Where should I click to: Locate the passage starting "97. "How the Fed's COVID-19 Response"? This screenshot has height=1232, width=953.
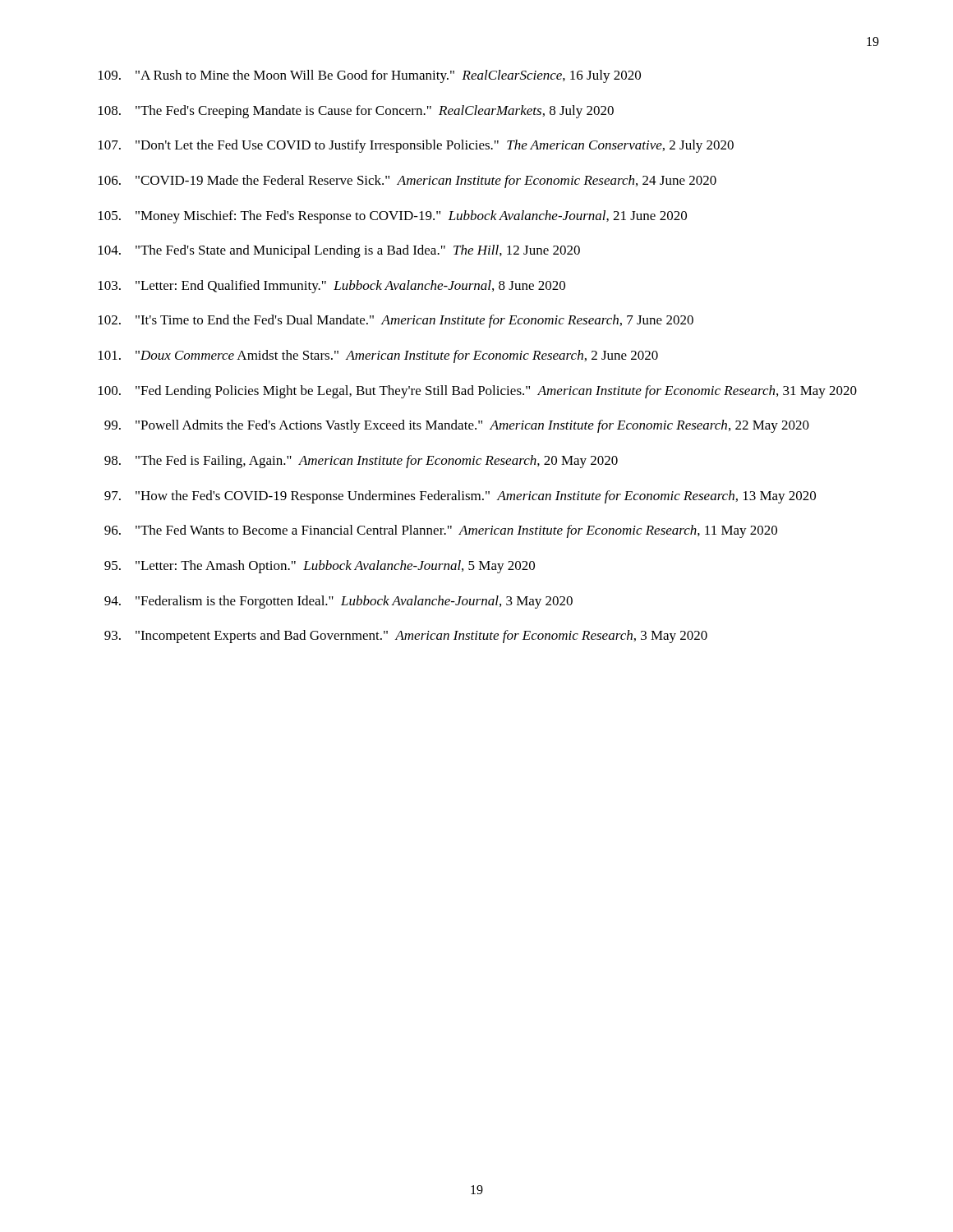coord(476,496)
